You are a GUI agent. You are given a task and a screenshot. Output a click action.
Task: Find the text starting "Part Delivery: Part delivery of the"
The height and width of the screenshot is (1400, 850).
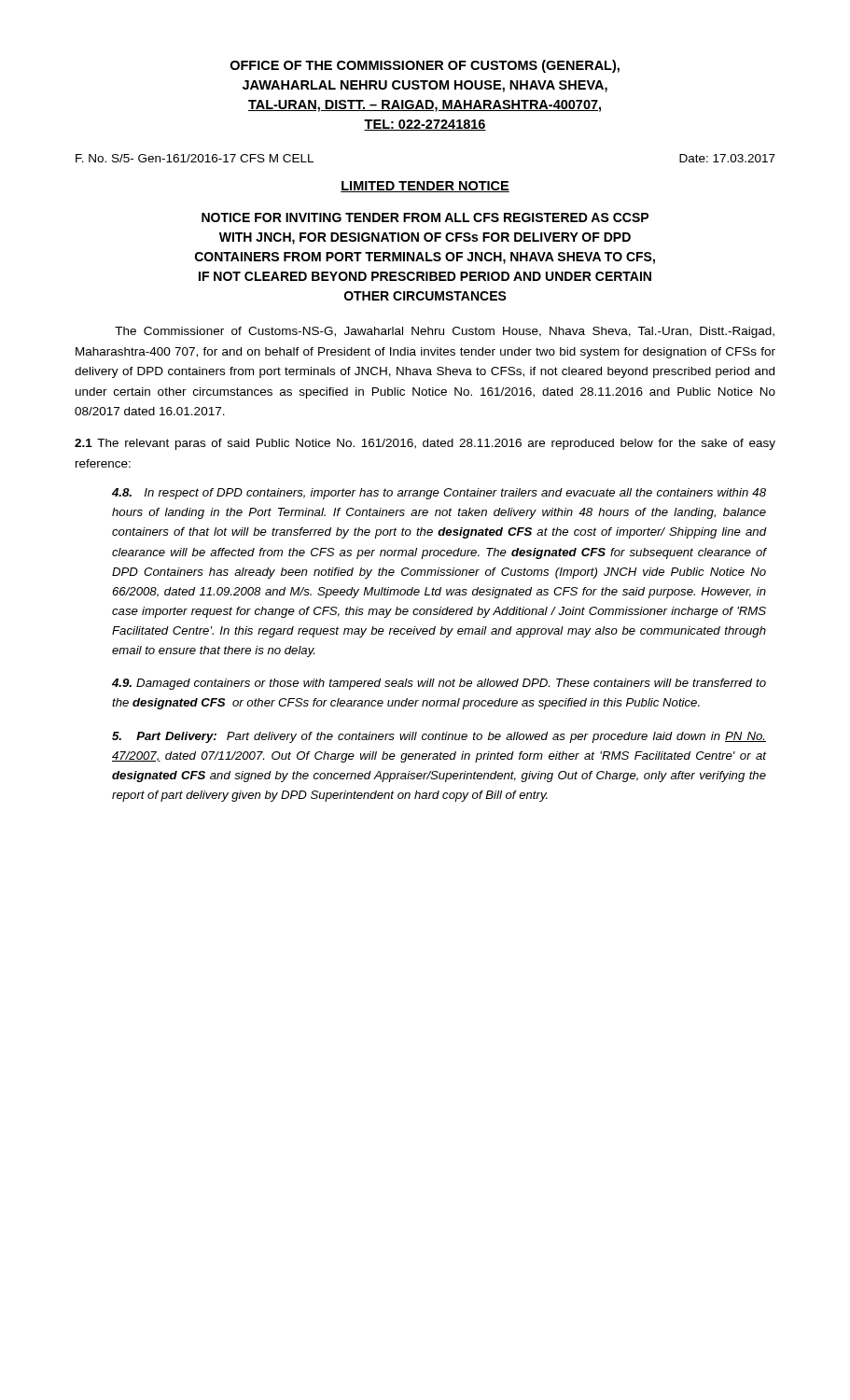439,765
